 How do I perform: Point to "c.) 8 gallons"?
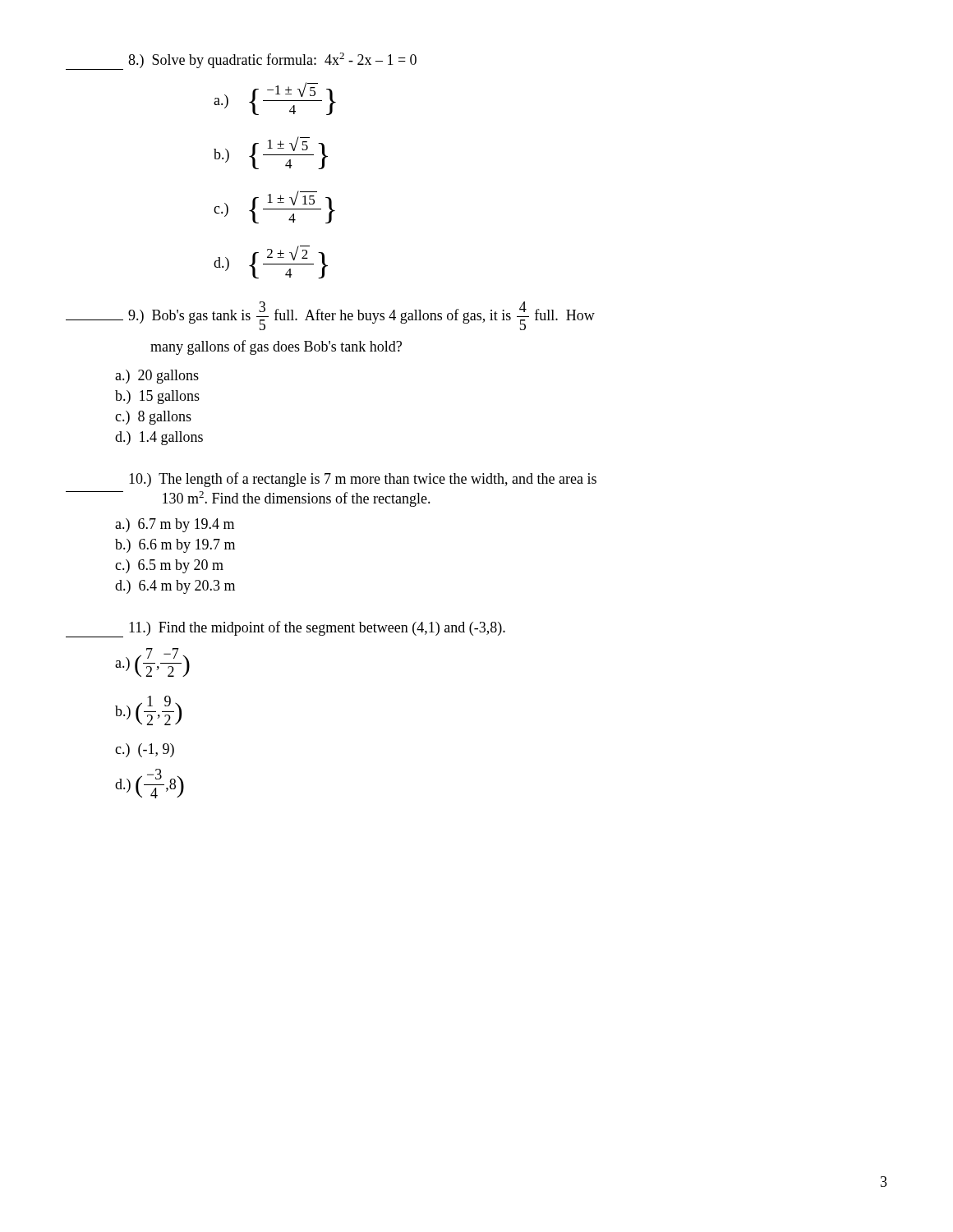pos(153,416)
